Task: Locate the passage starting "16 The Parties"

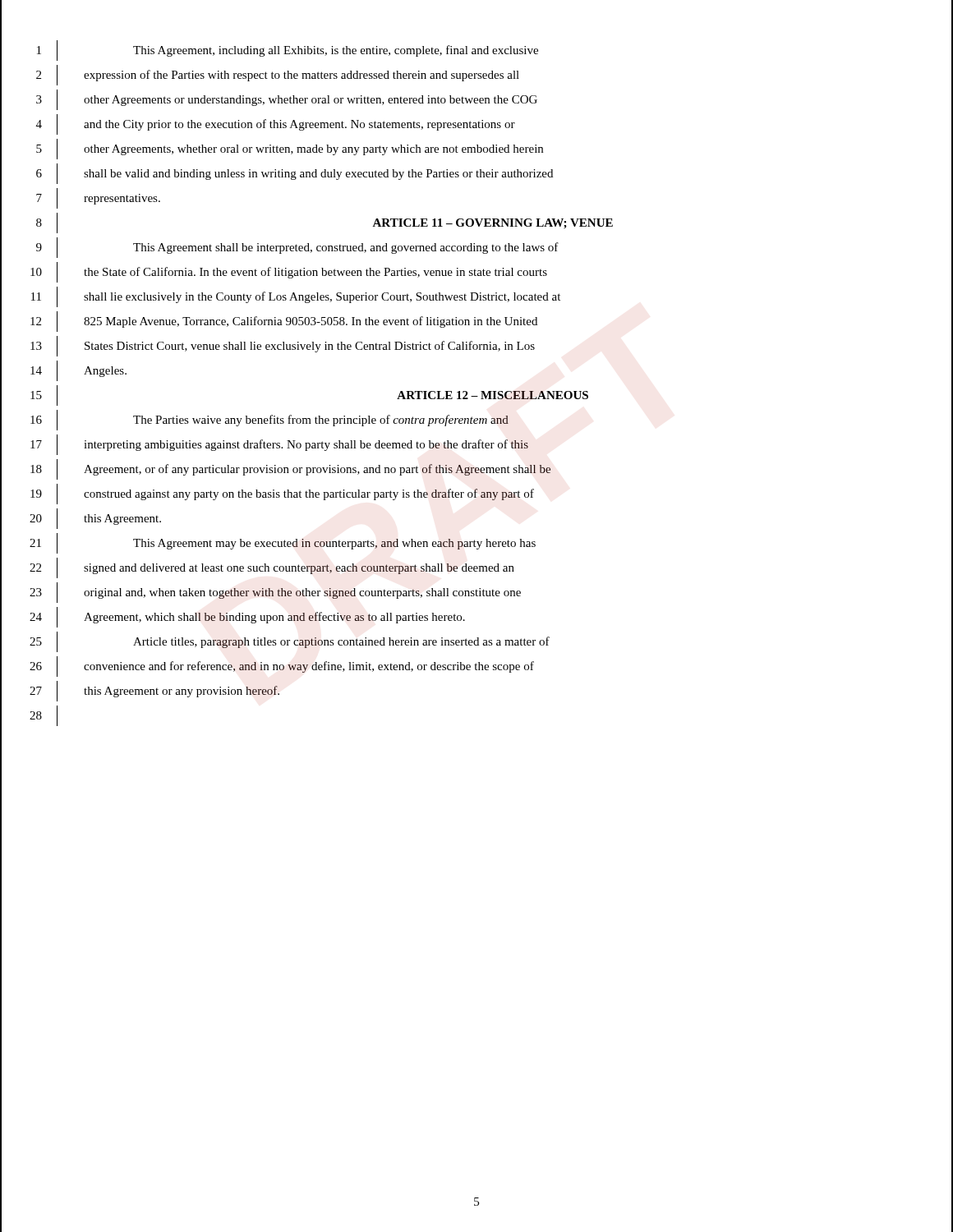Action: click(476, 420)
